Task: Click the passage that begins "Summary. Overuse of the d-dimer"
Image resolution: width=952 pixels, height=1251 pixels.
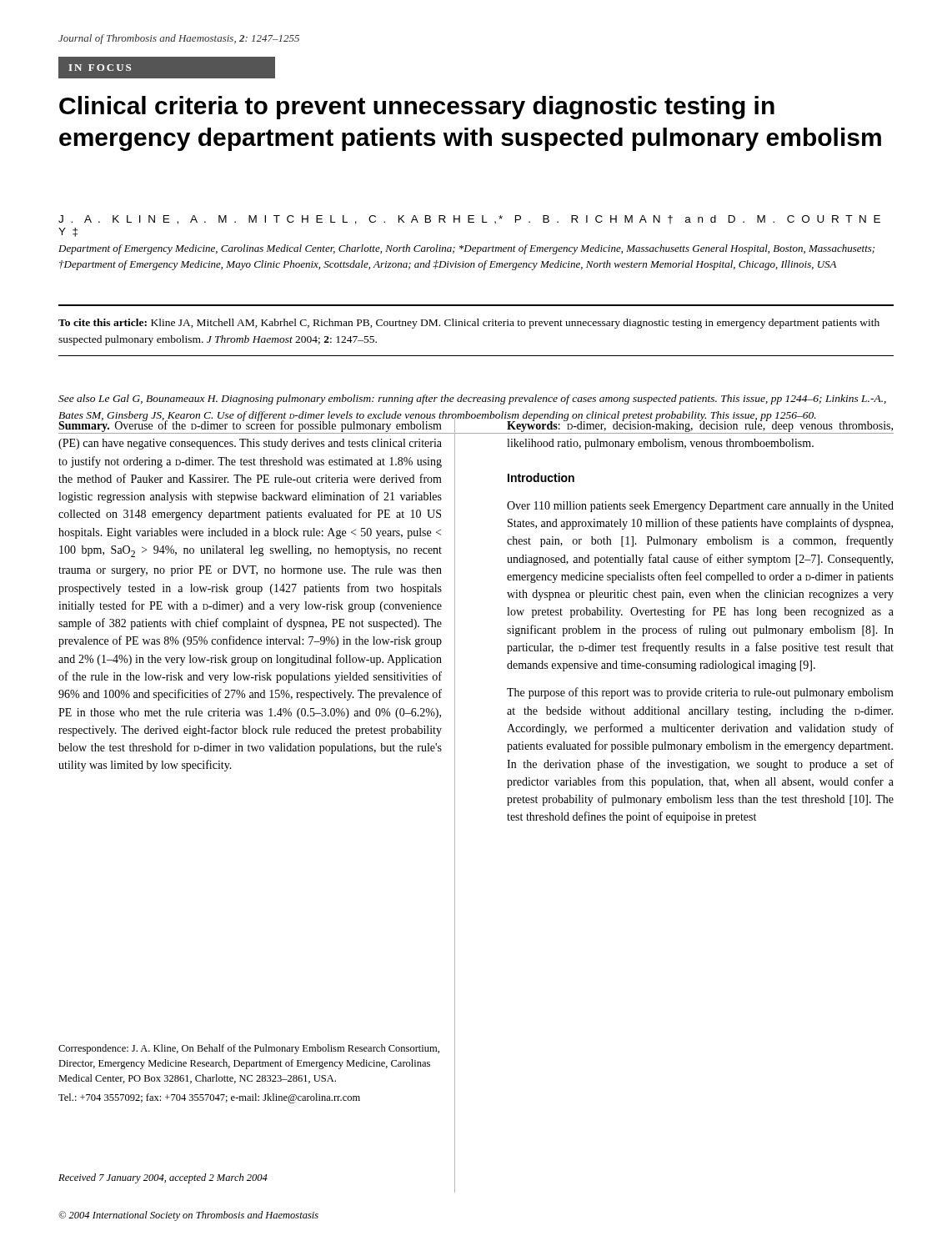Action: (250, 596)
